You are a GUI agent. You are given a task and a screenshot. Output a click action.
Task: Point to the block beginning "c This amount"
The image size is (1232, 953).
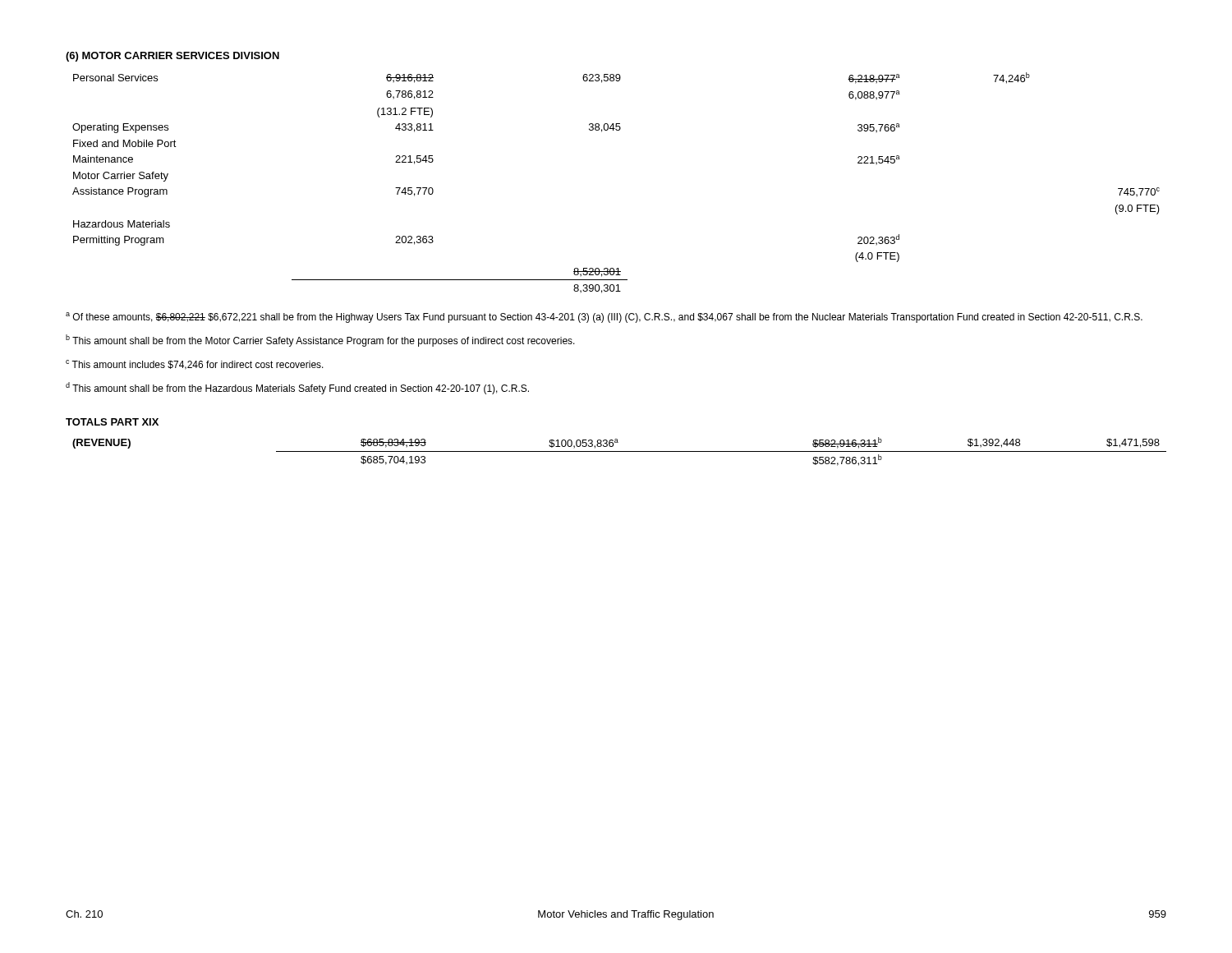pos(195,365)
